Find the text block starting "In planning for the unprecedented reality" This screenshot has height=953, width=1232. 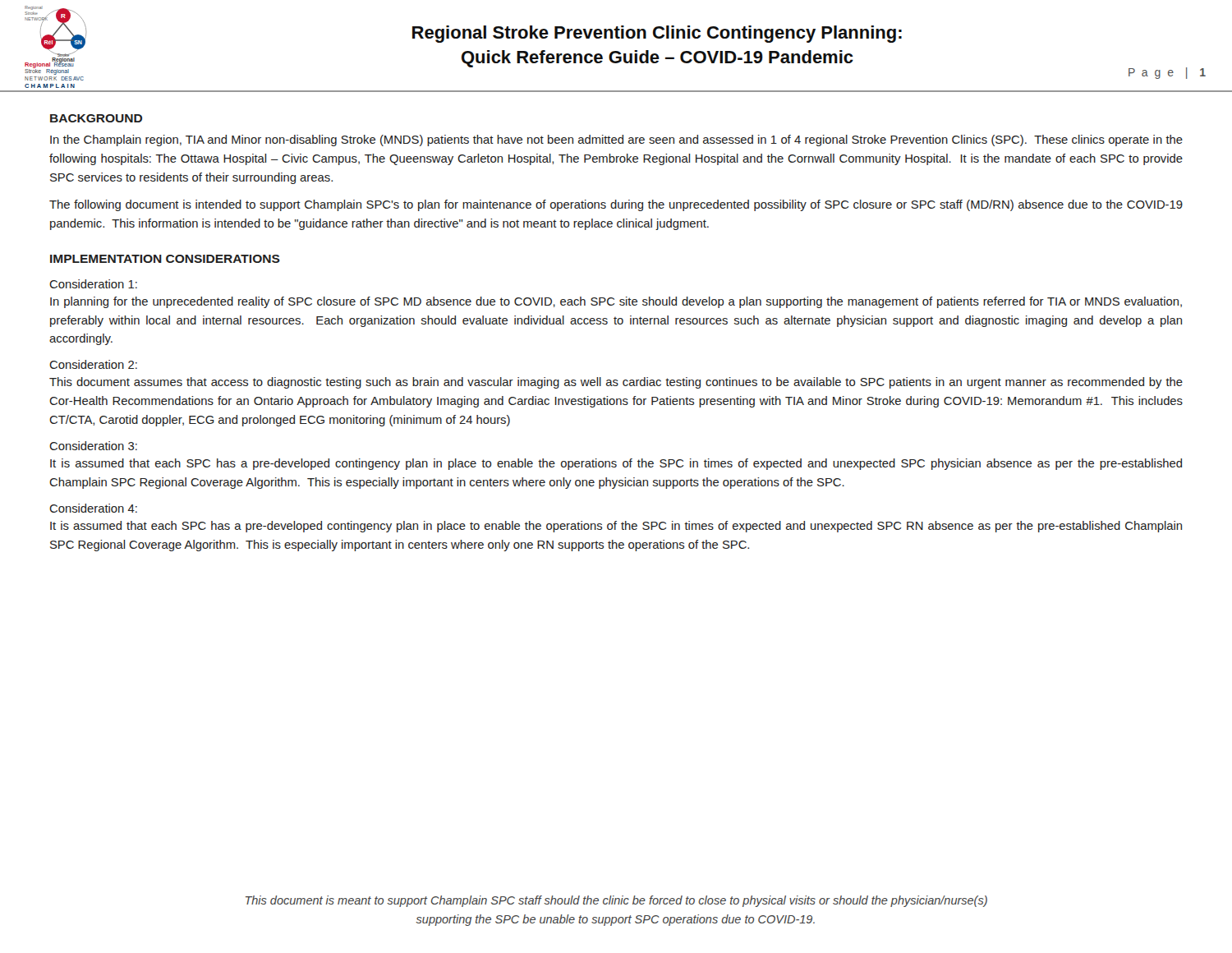tap(616, 320)
